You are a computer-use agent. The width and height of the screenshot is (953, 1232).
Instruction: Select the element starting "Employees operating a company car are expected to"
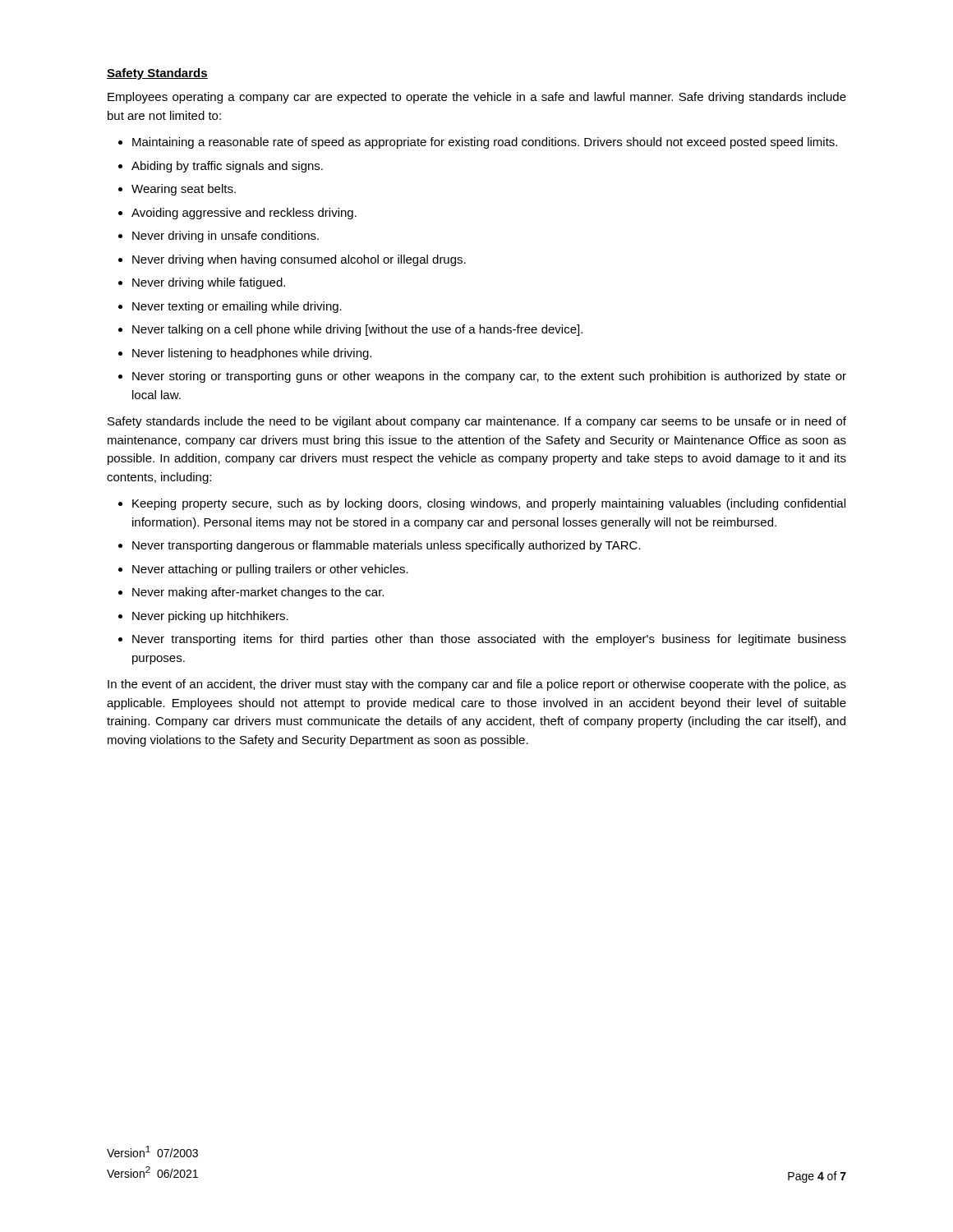tap(476, 106)
